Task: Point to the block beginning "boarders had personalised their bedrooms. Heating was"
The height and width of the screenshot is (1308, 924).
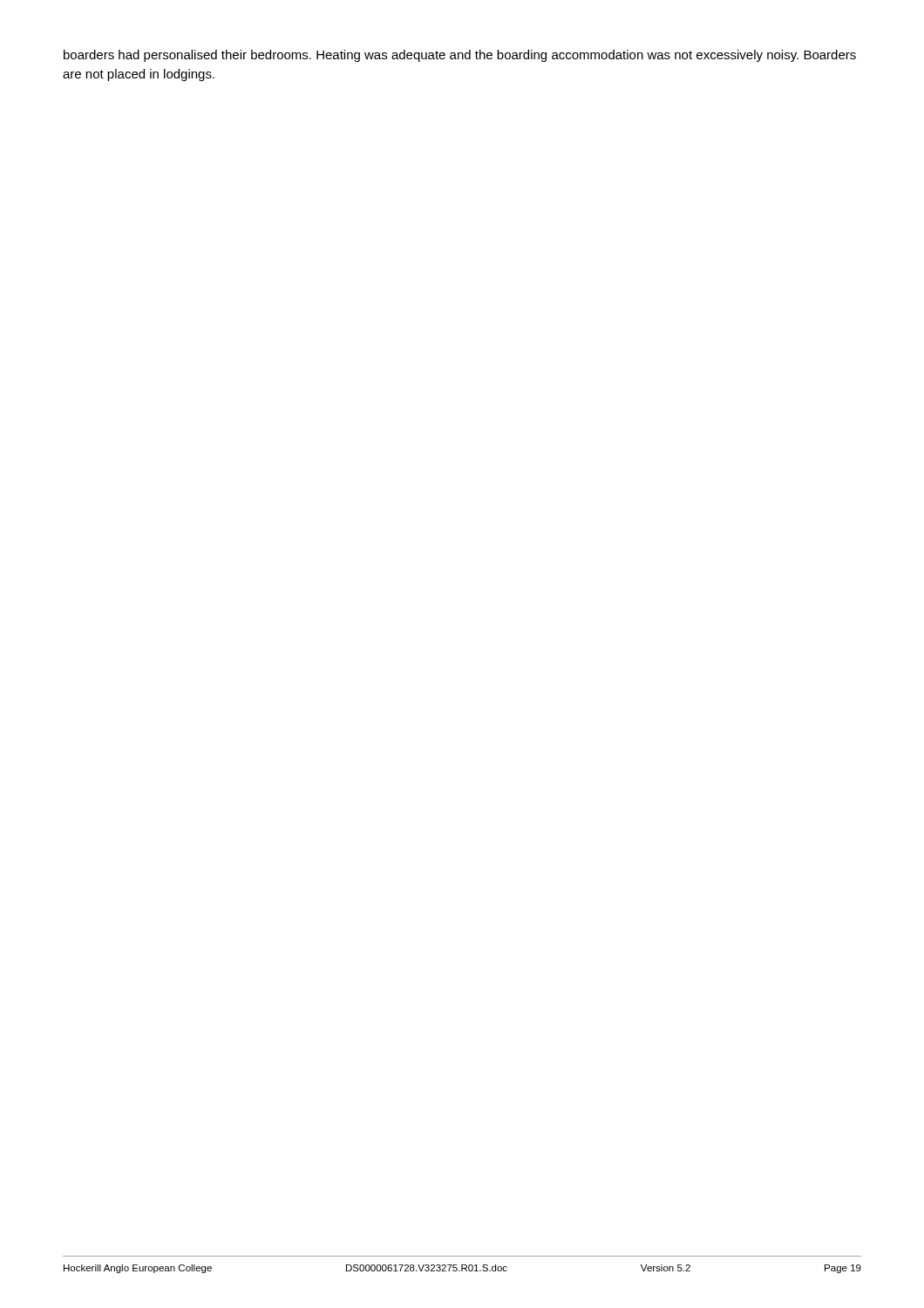Action: [x=460, y=64]
